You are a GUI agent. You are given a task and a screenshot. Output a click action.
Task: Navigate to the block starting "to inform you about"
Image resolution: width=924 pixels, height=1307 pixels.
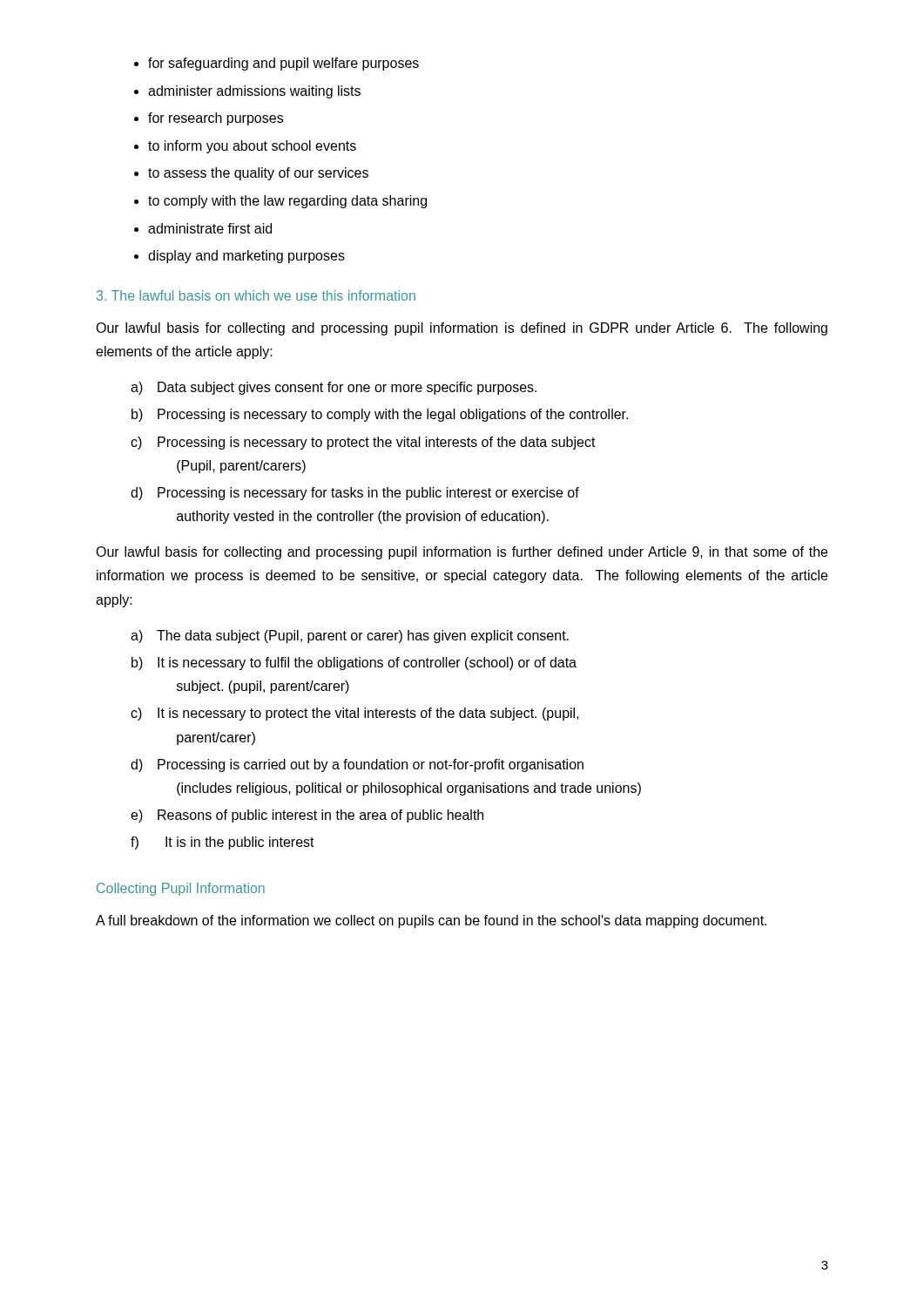pos(252,146)
